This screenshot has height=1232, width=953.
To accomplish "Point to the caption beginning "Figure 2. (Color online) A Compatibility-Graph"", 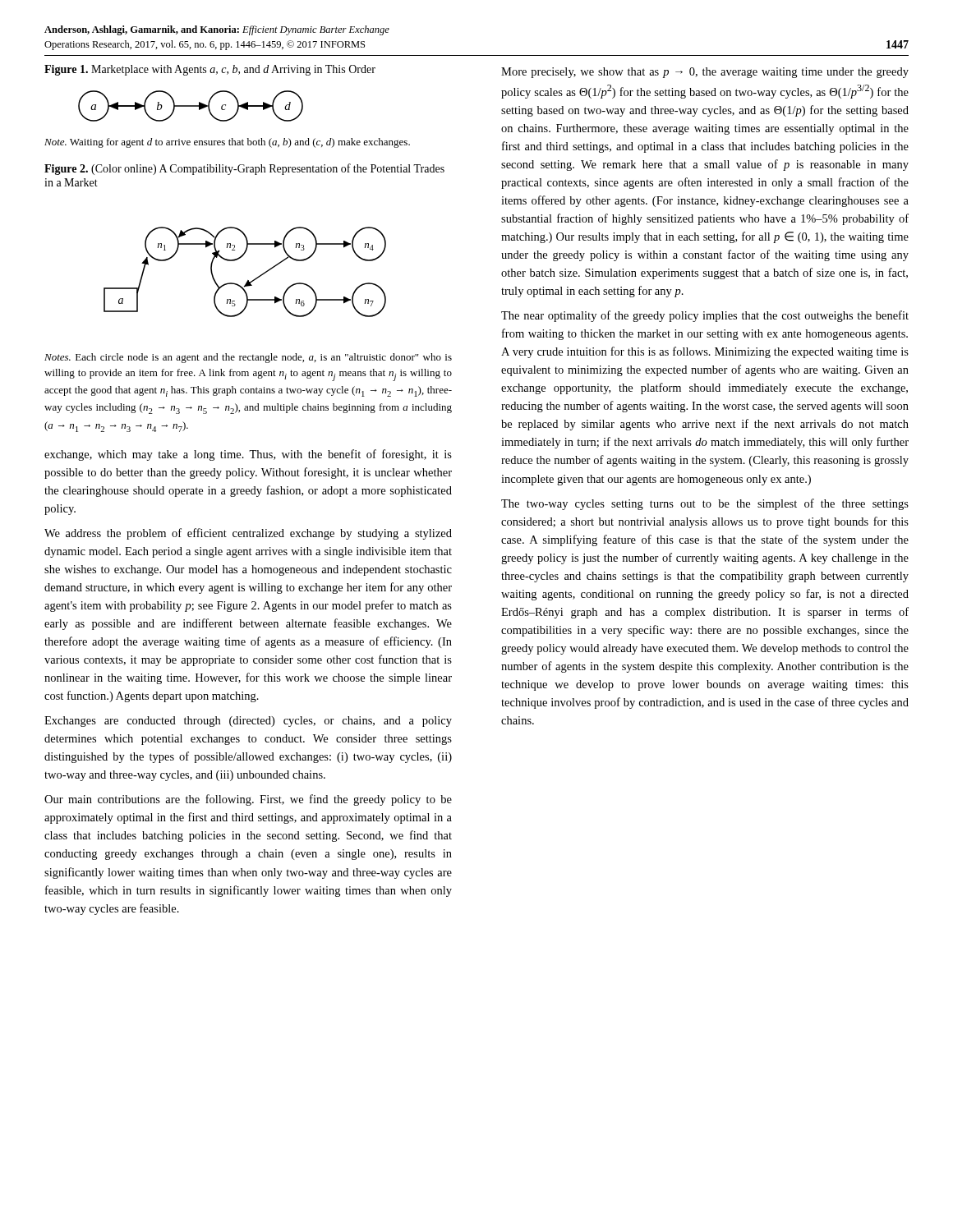I will tap(244, 175).
